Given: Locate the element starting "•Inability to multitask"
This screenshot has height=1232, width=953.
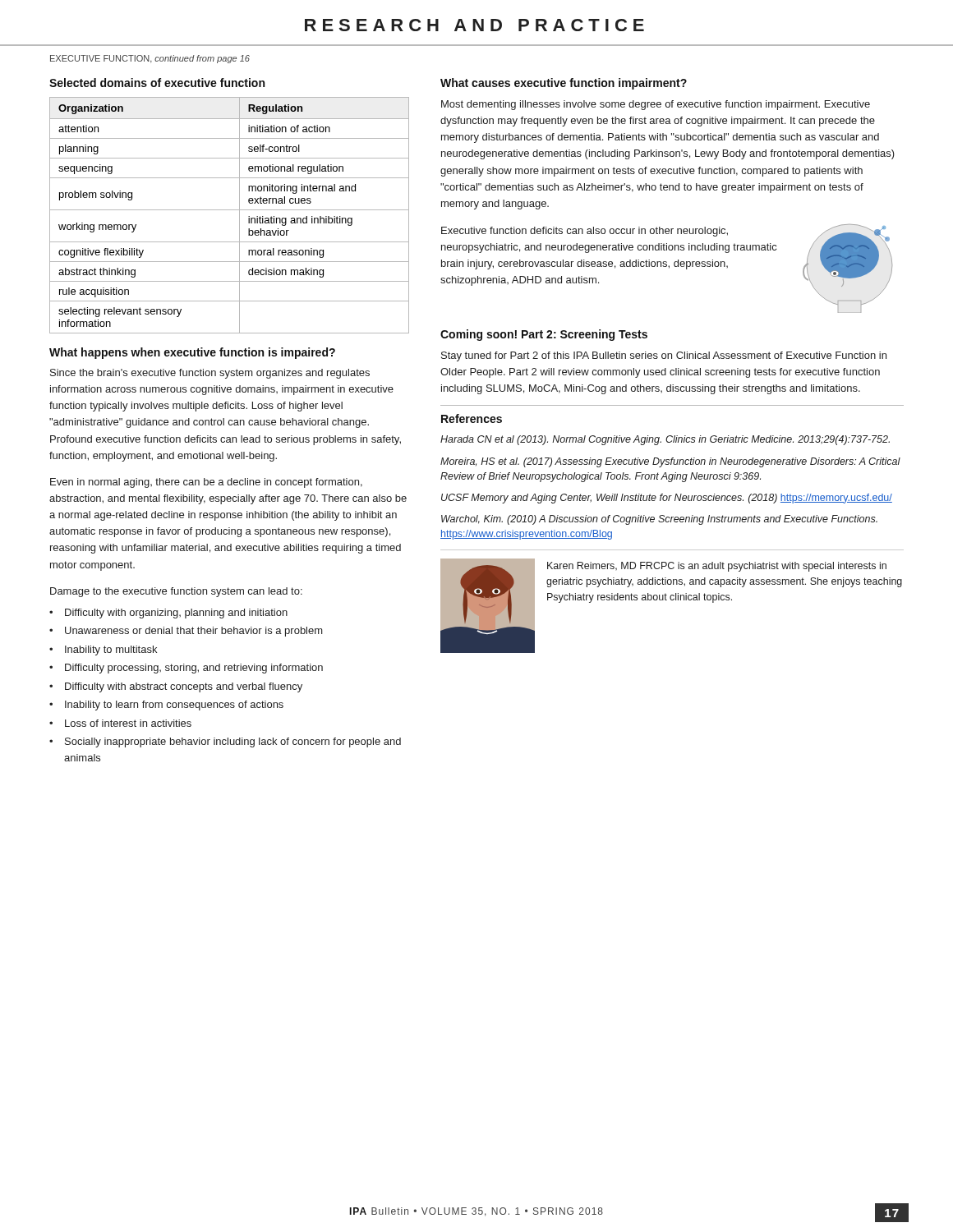Looking at the screenshot, I should (x=103, y=649).
